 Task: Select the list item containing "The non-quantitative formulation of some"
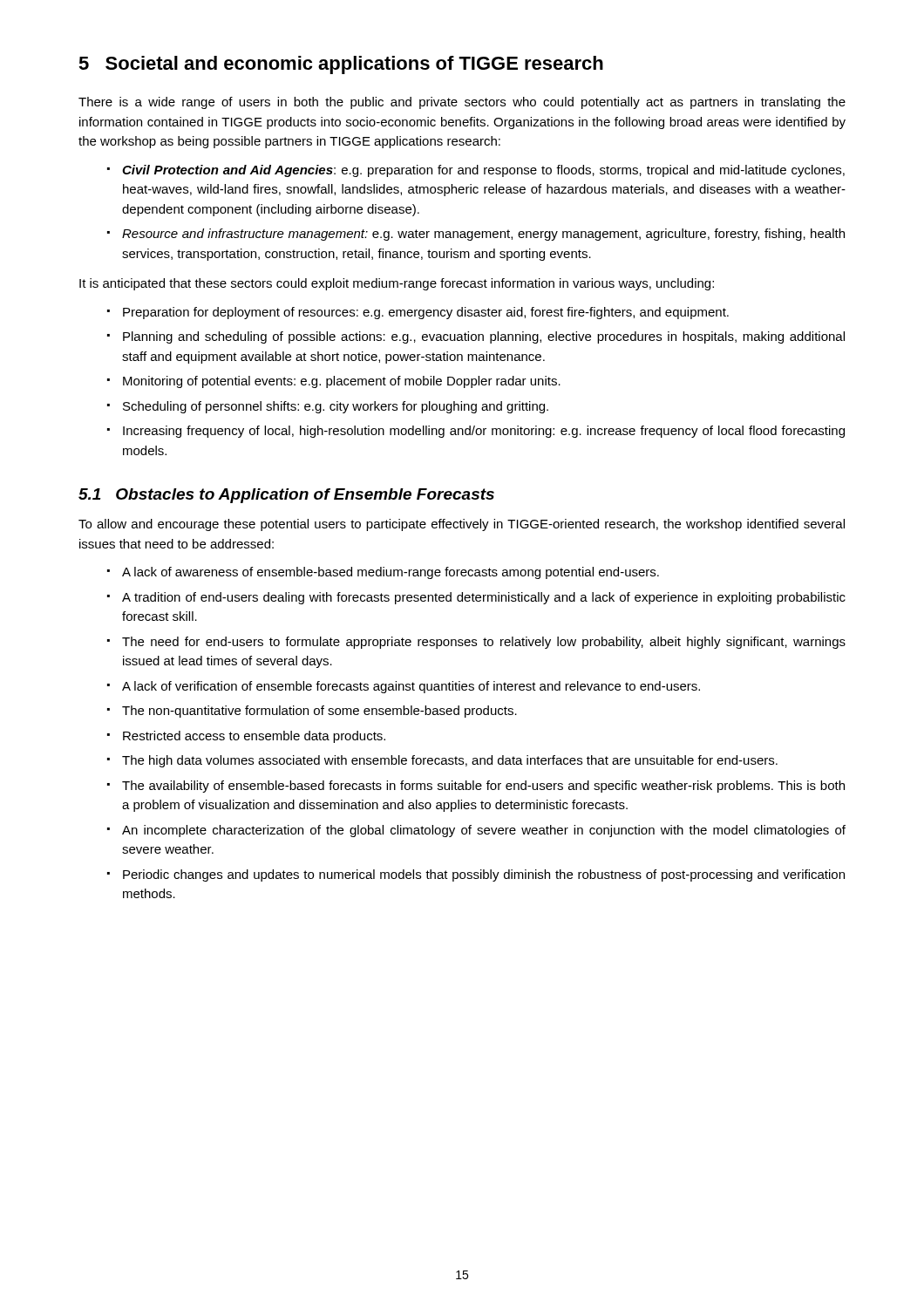pos(478,711)
